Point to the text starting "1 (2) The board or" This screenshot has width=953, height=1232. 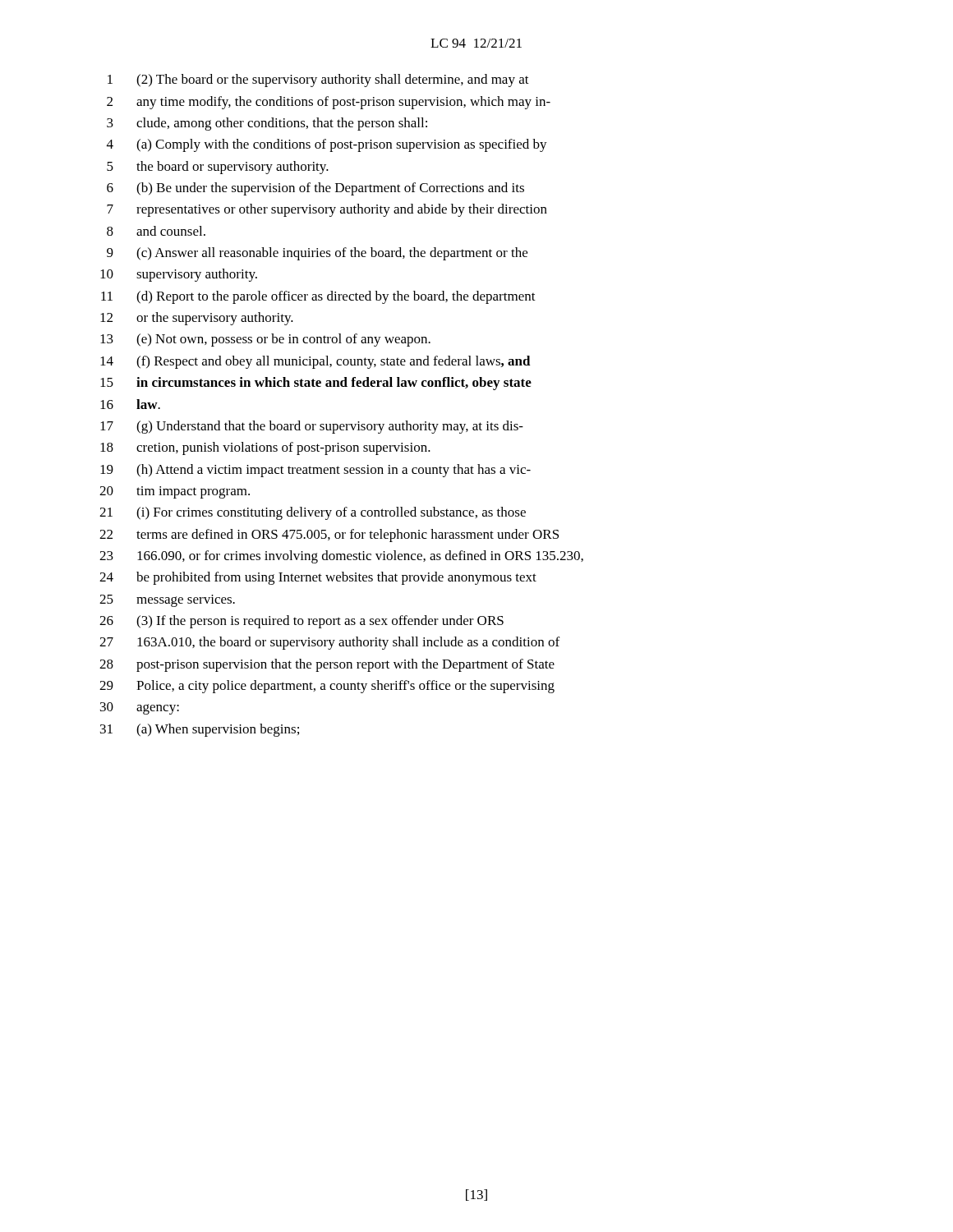click(476, 80)
